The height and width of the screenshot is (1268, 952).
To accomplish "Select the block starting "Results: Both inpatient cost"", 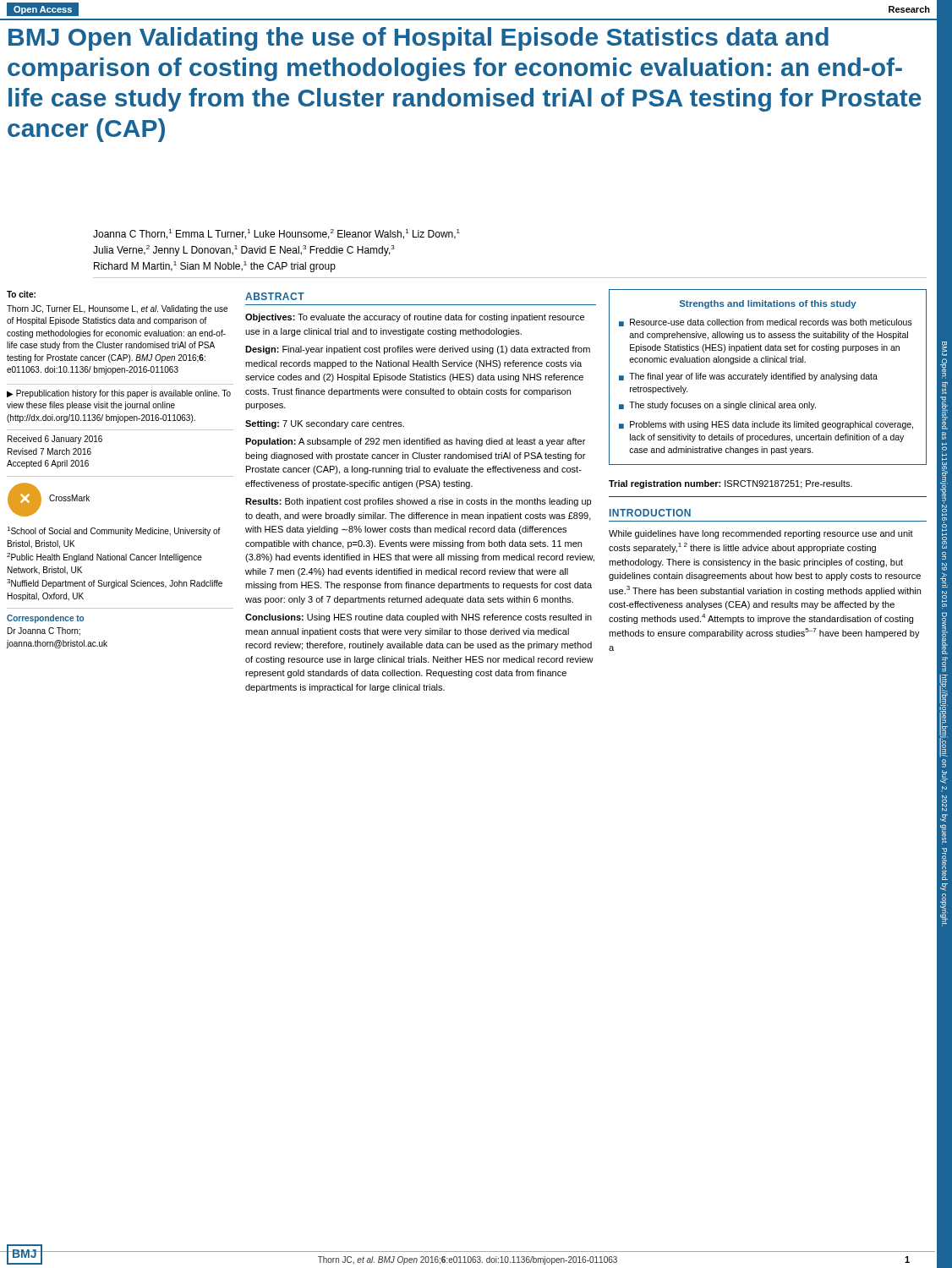I will (x=420, y=550).
